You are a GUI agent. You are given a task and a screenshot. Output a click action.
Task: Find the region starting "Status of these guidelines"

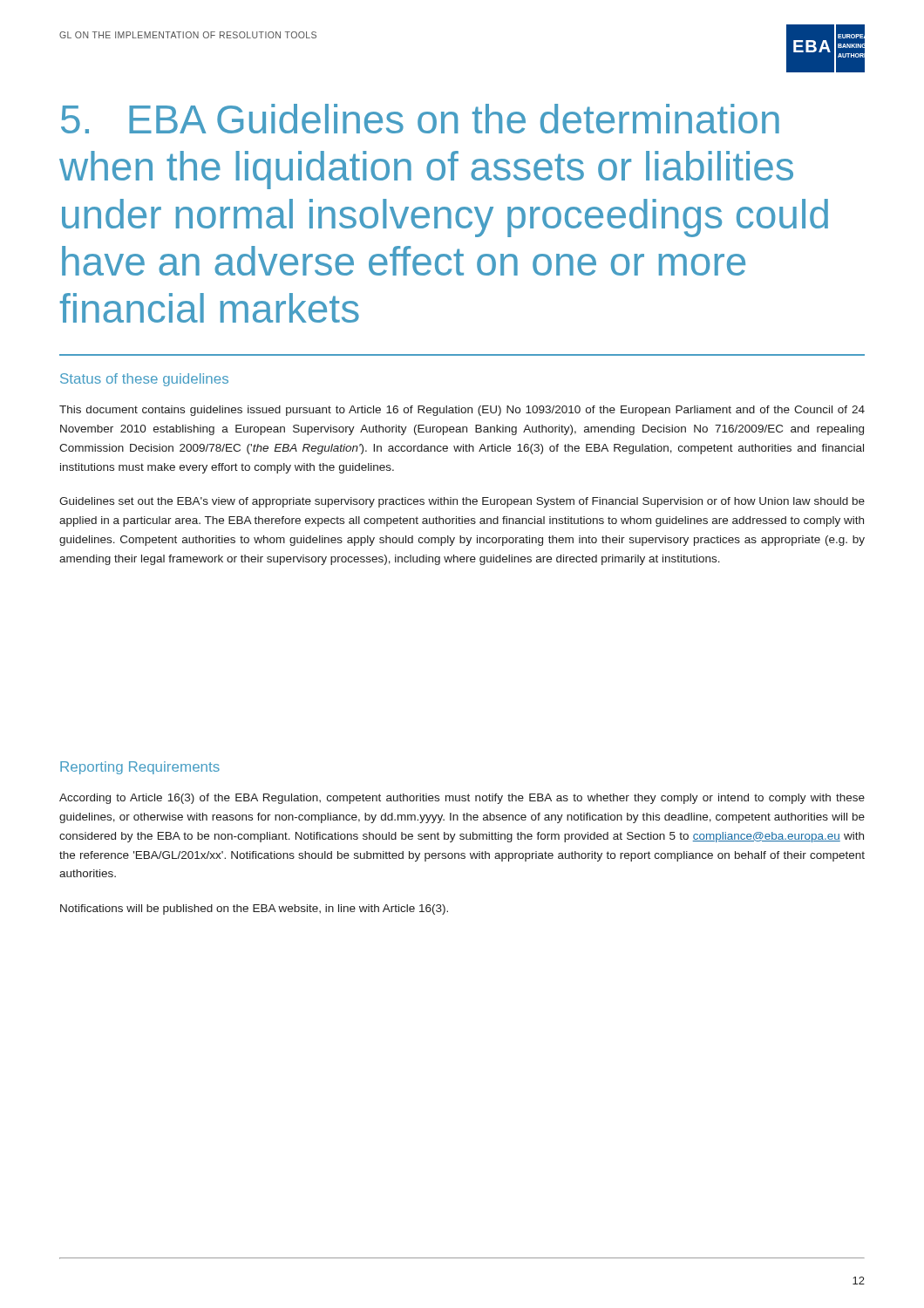(x=144, y=380)
